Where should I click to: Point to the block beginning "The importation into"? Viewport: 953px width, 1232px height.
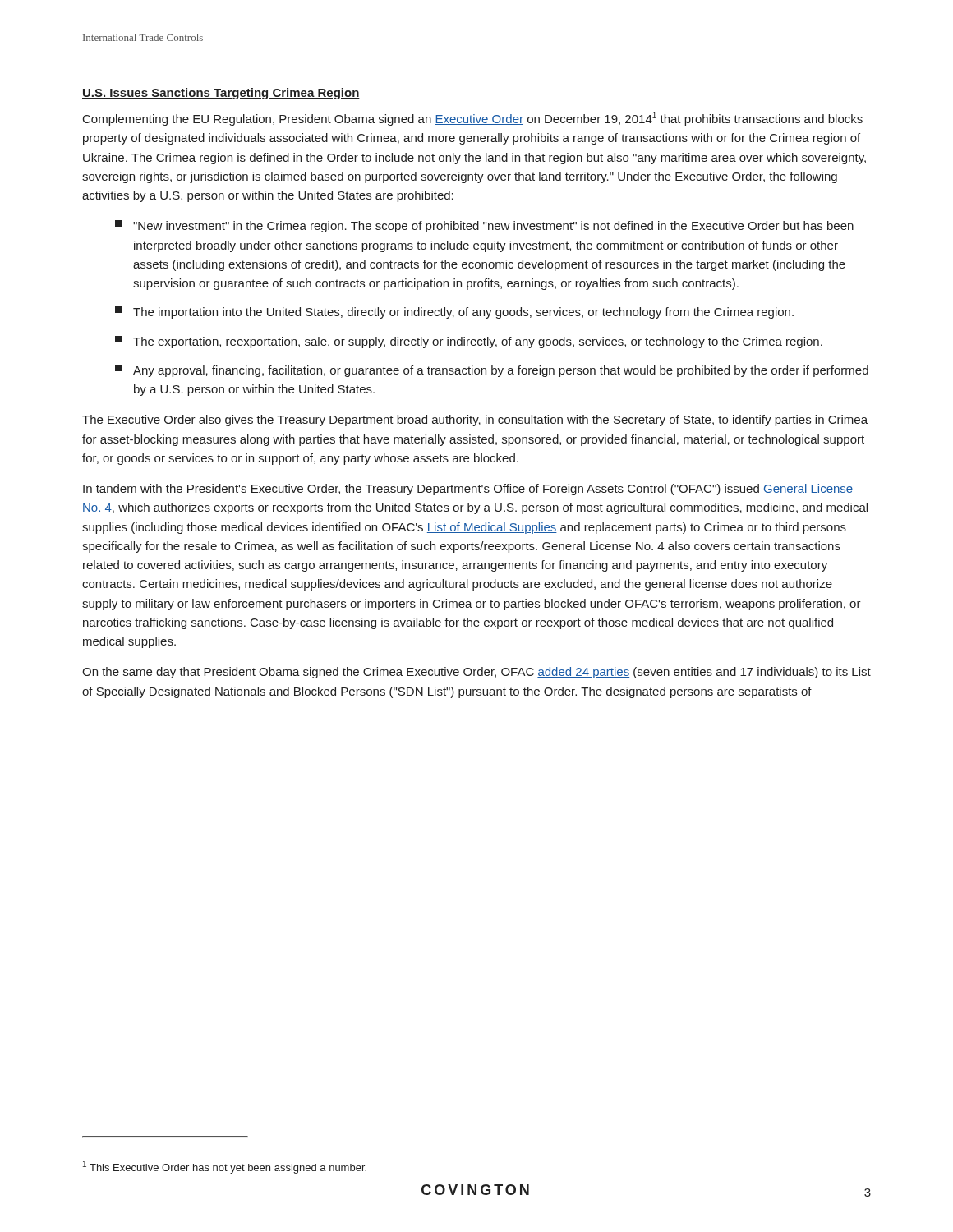tap(493, 312)
